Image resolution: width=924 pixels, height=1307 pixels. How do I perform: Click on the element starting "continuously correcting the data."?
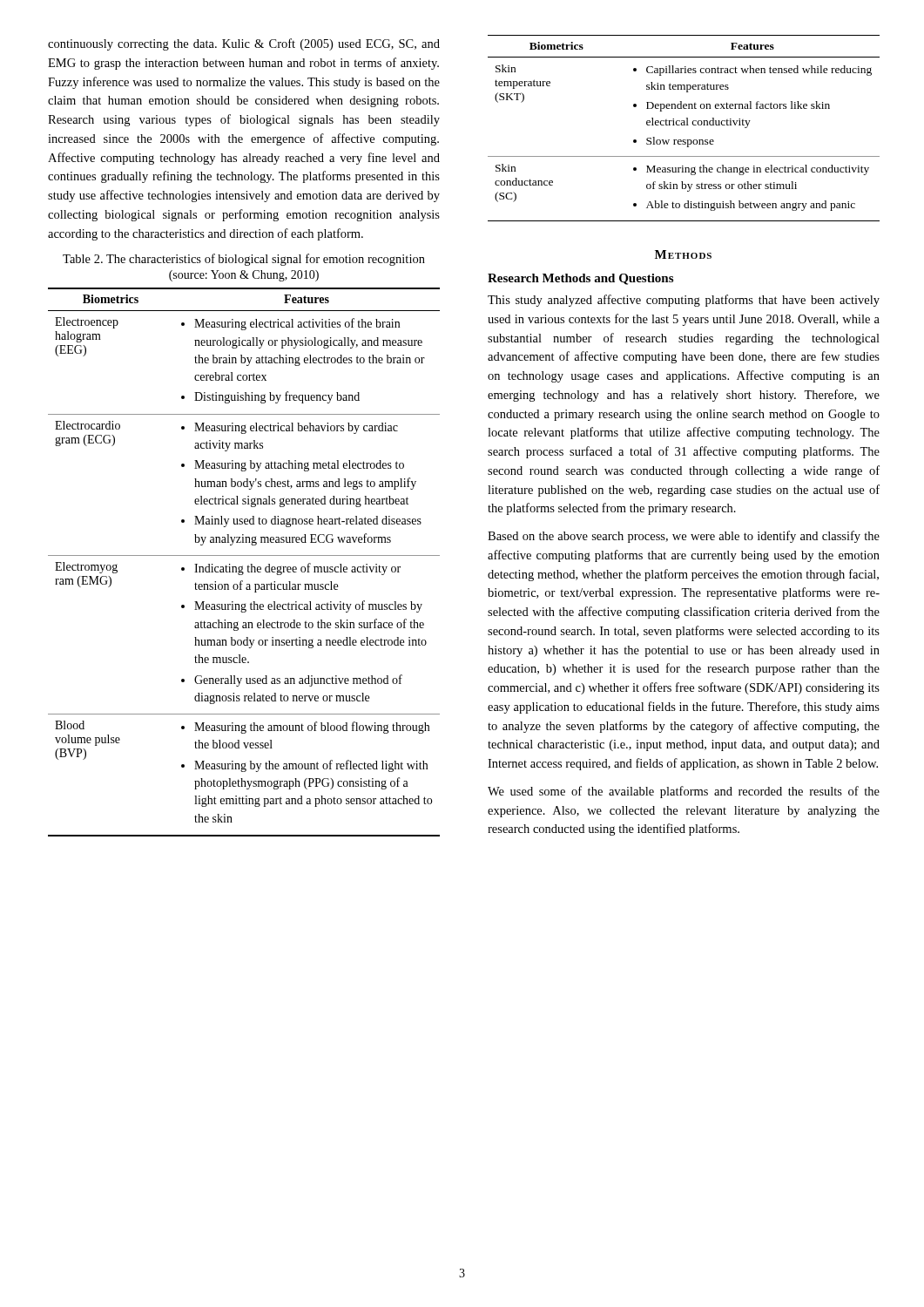point(244,139)
